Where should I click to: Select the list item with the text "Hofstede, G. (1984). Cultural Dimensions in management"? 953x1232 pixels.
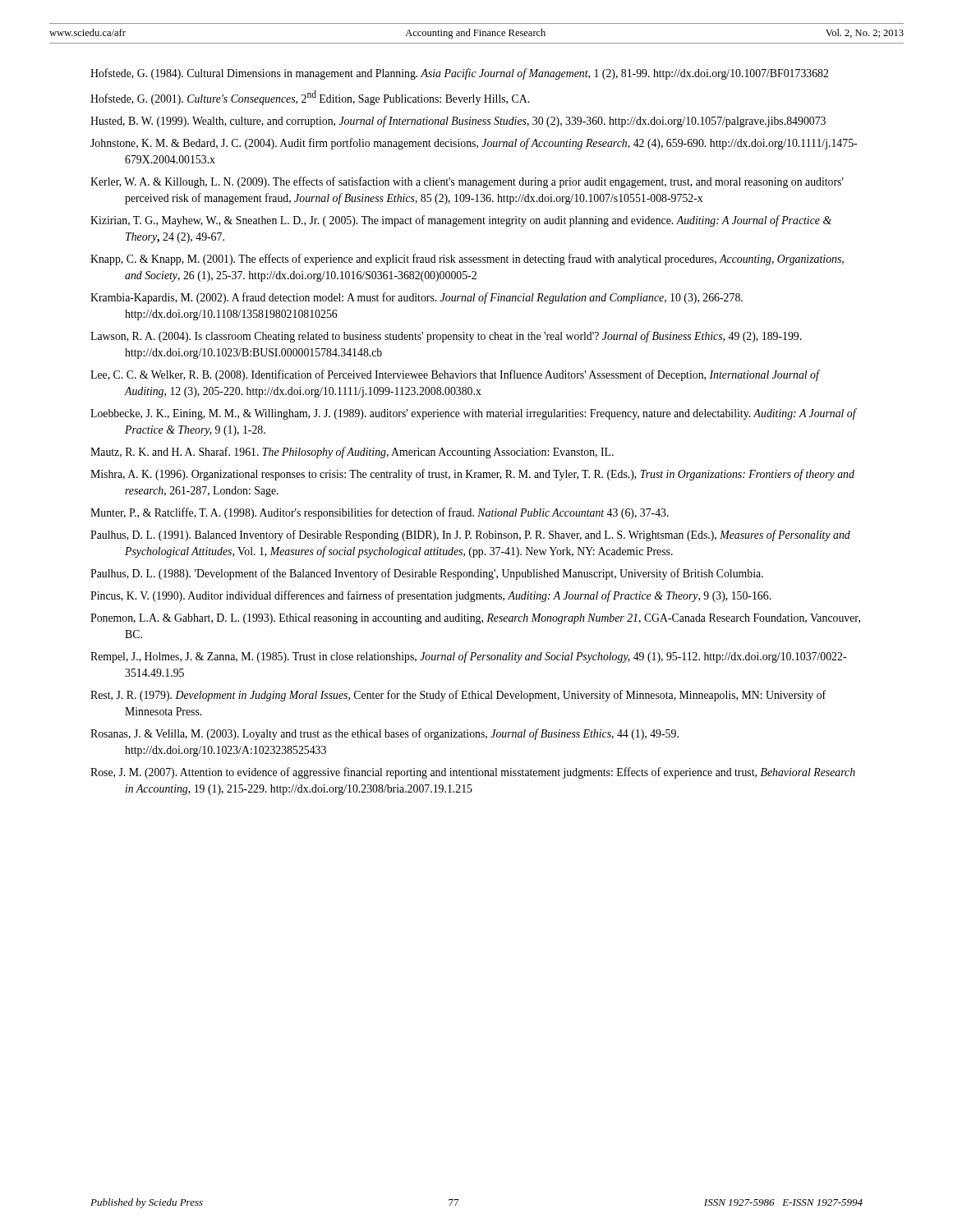pyautogui.click(x=460, y=74)
